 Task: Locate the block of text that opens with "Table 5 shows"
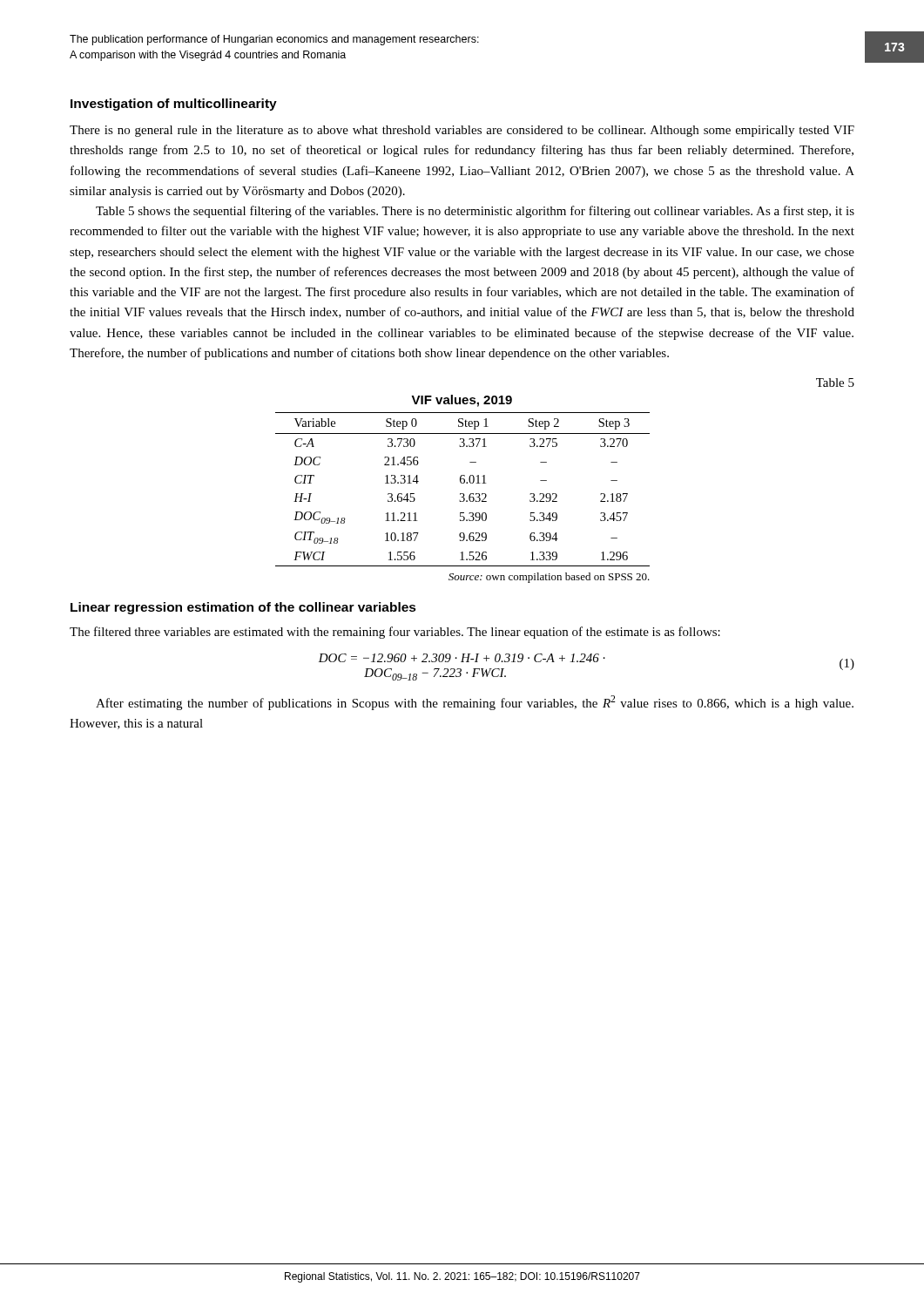click(462, 282)
